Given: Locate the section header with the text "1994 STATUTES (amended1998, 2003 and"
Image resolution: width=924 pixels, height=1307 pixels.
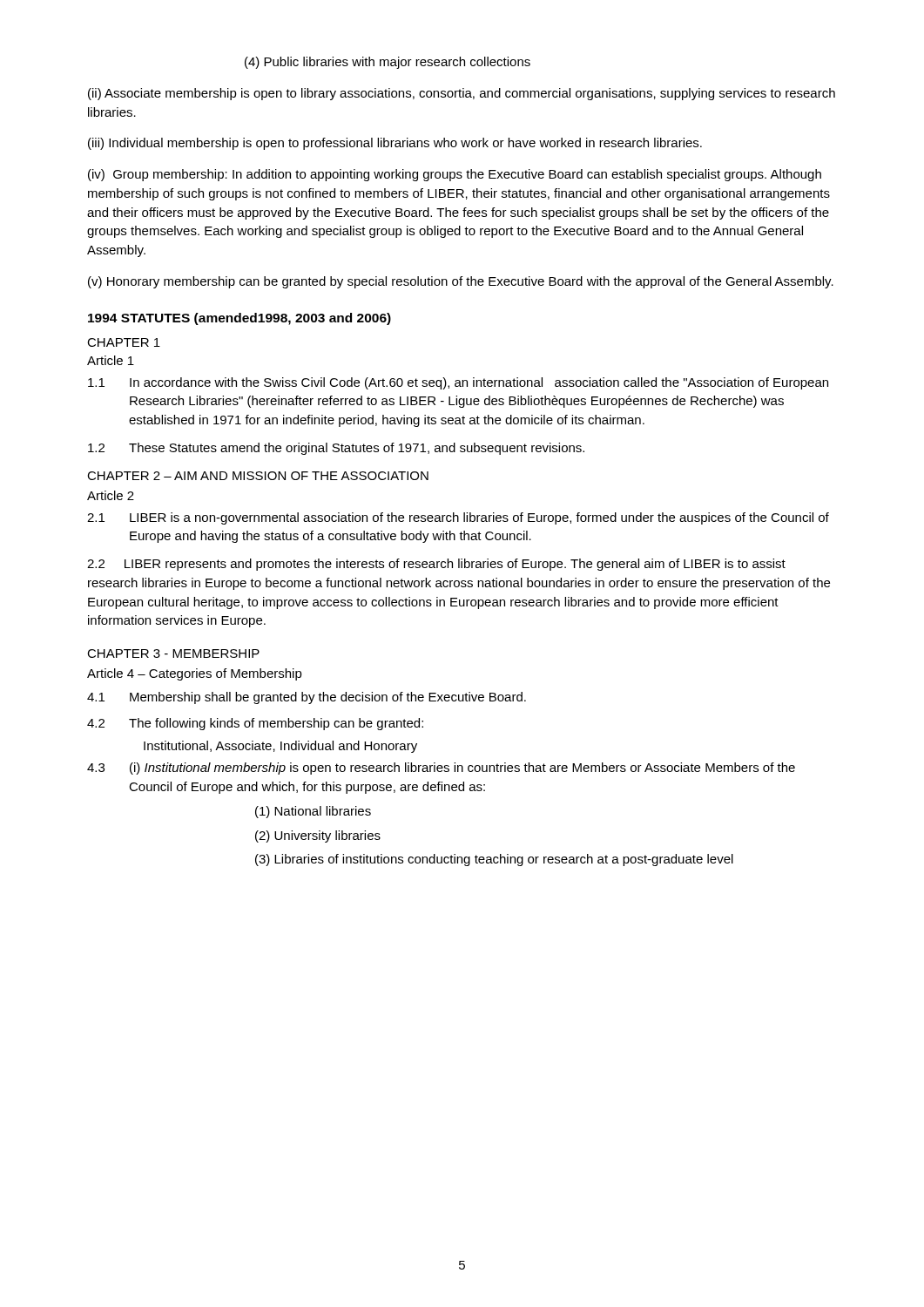Looking at the screenshot, I should tap(239, 317).
